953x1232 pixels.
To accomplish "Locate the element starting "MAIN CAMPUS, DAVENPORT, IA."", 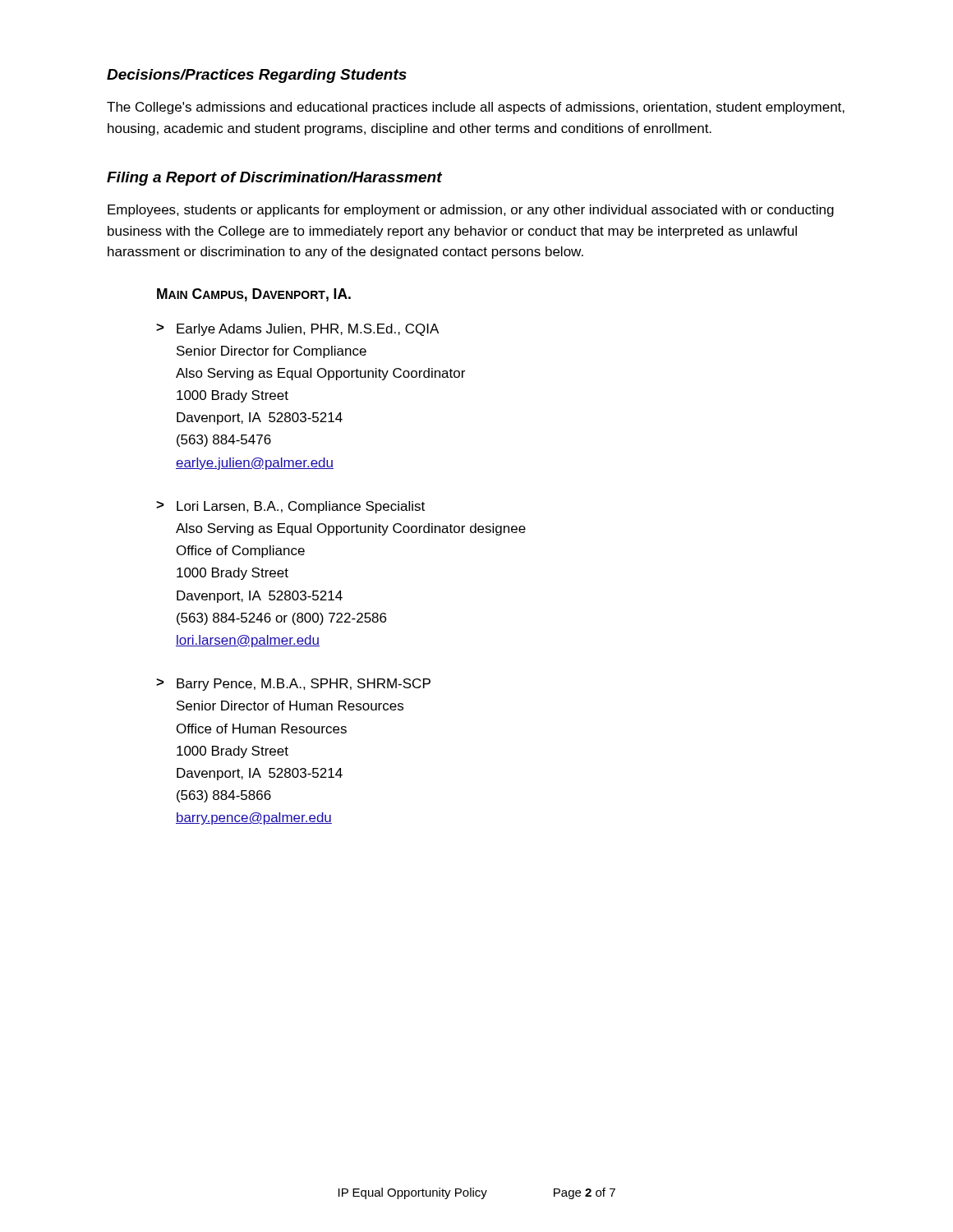I will [254, 294].
